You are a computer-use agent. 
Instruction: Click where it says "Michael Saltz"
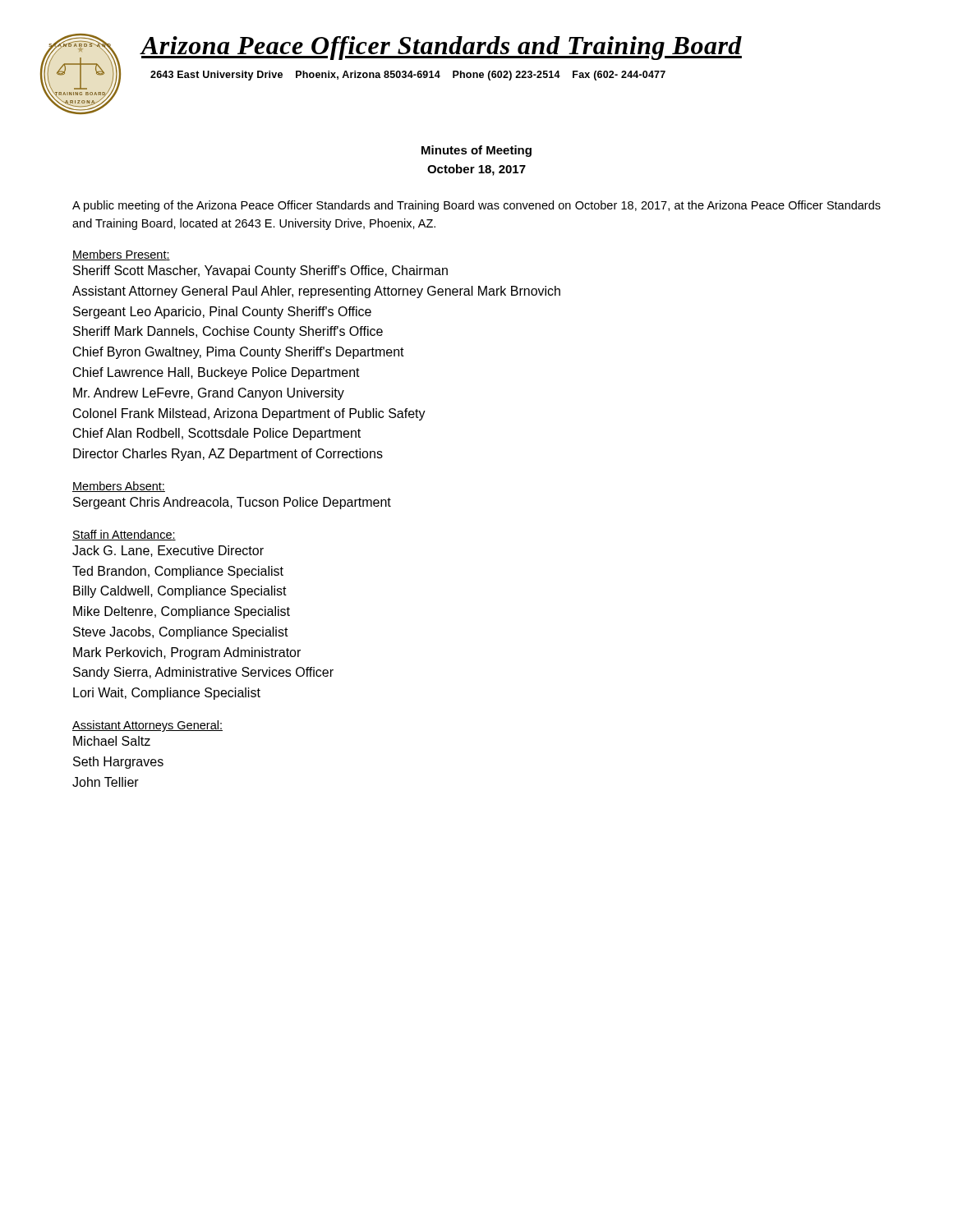click(x=111, y=741)
